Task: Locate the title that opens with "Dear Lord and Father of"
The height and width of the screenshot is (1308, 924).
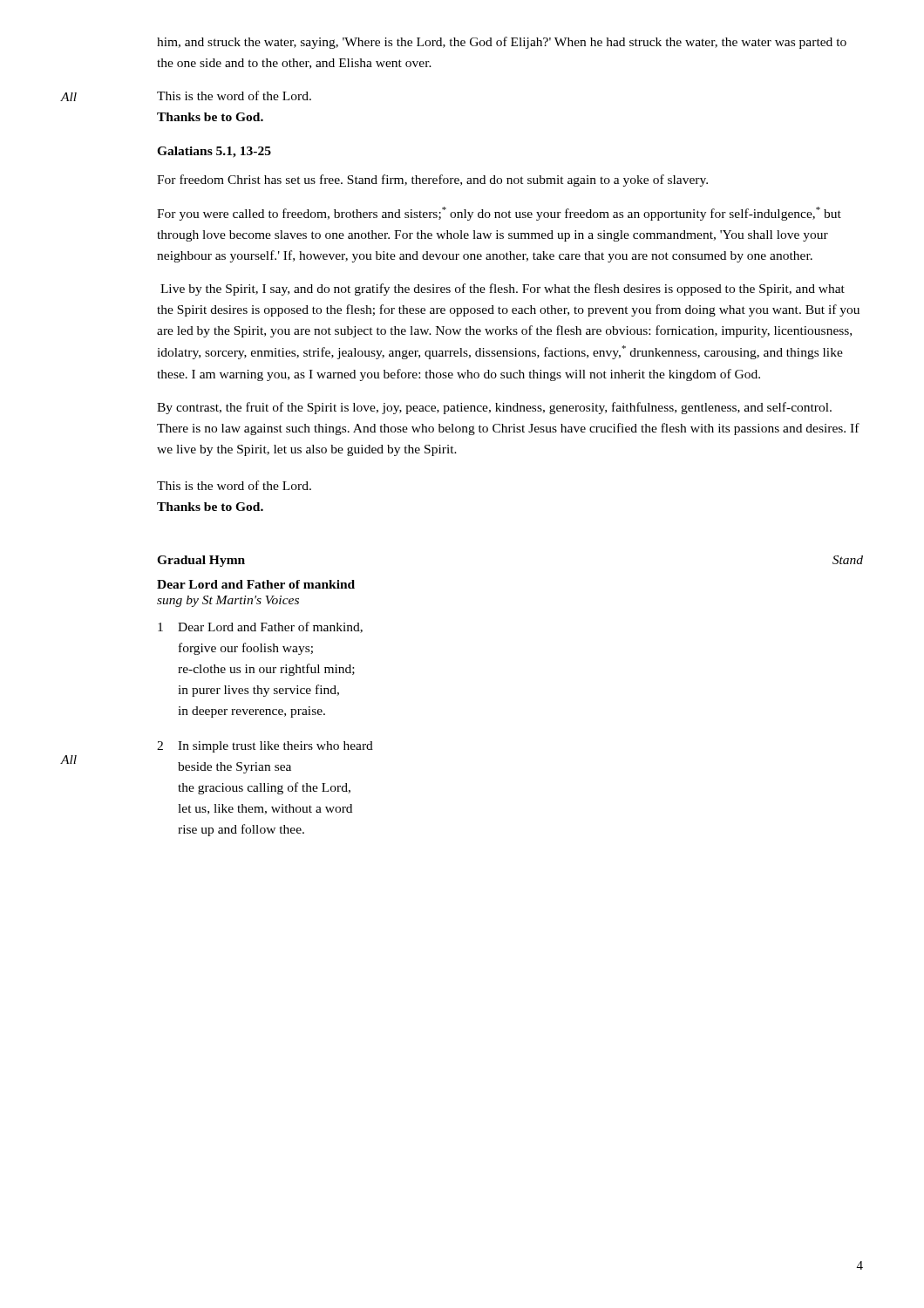Action: click(x=256, y=583)
